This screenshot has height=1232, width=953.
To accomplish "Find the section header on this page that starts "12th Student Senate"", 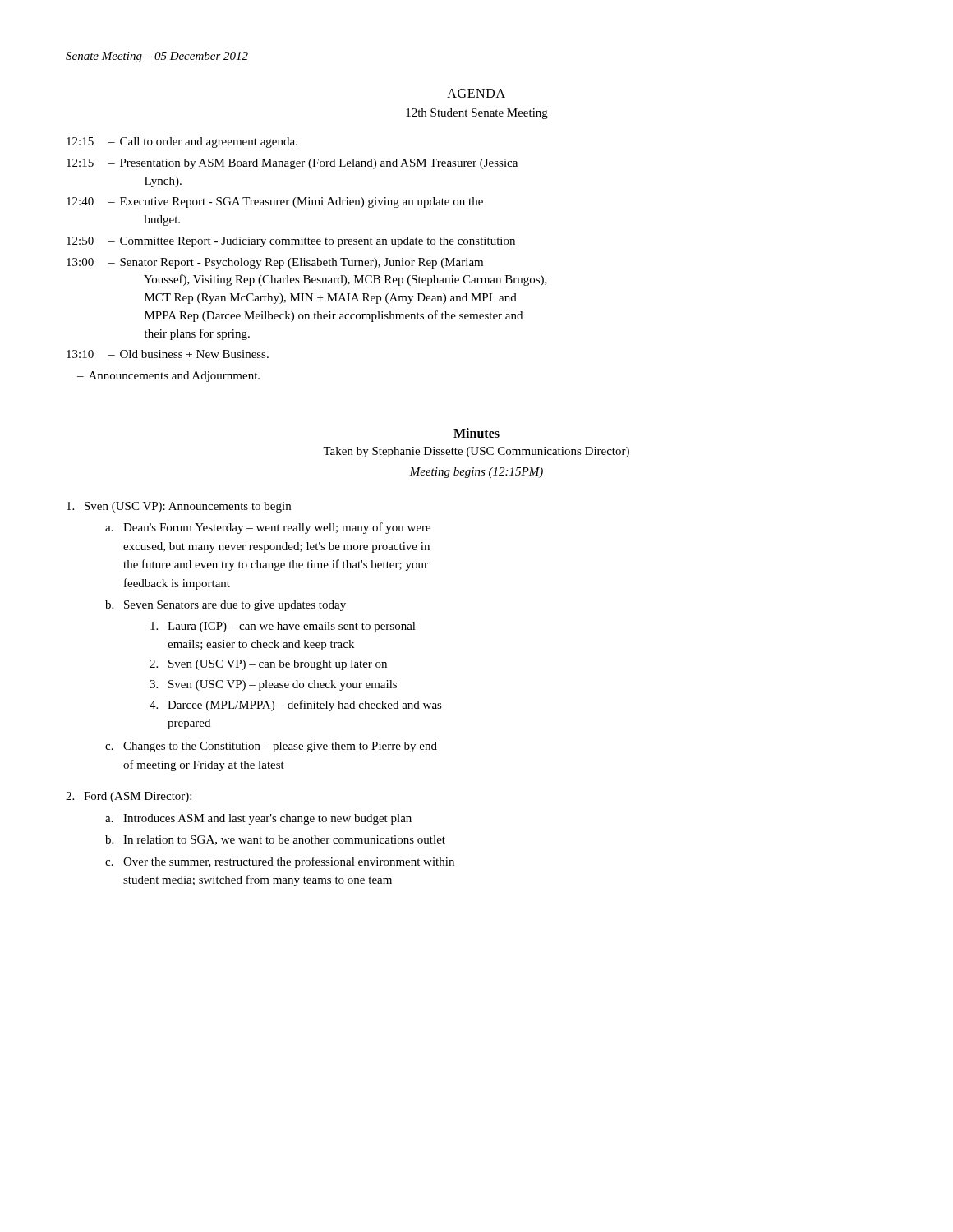I will [x=476, y=113].
